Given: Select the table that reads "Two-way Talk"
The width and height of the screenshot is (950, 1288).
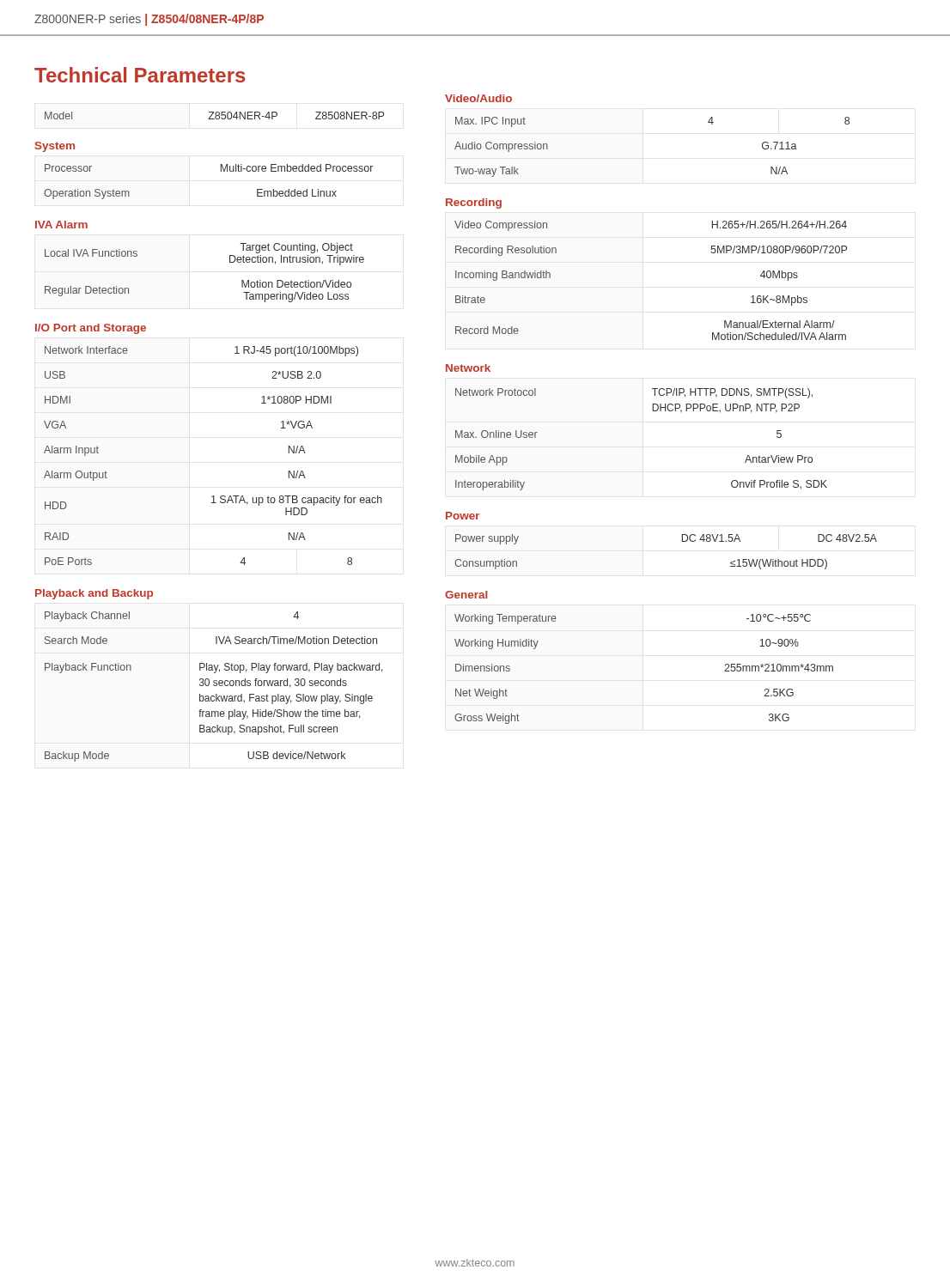Looking at the screenshot, I should tap(680, 146).
